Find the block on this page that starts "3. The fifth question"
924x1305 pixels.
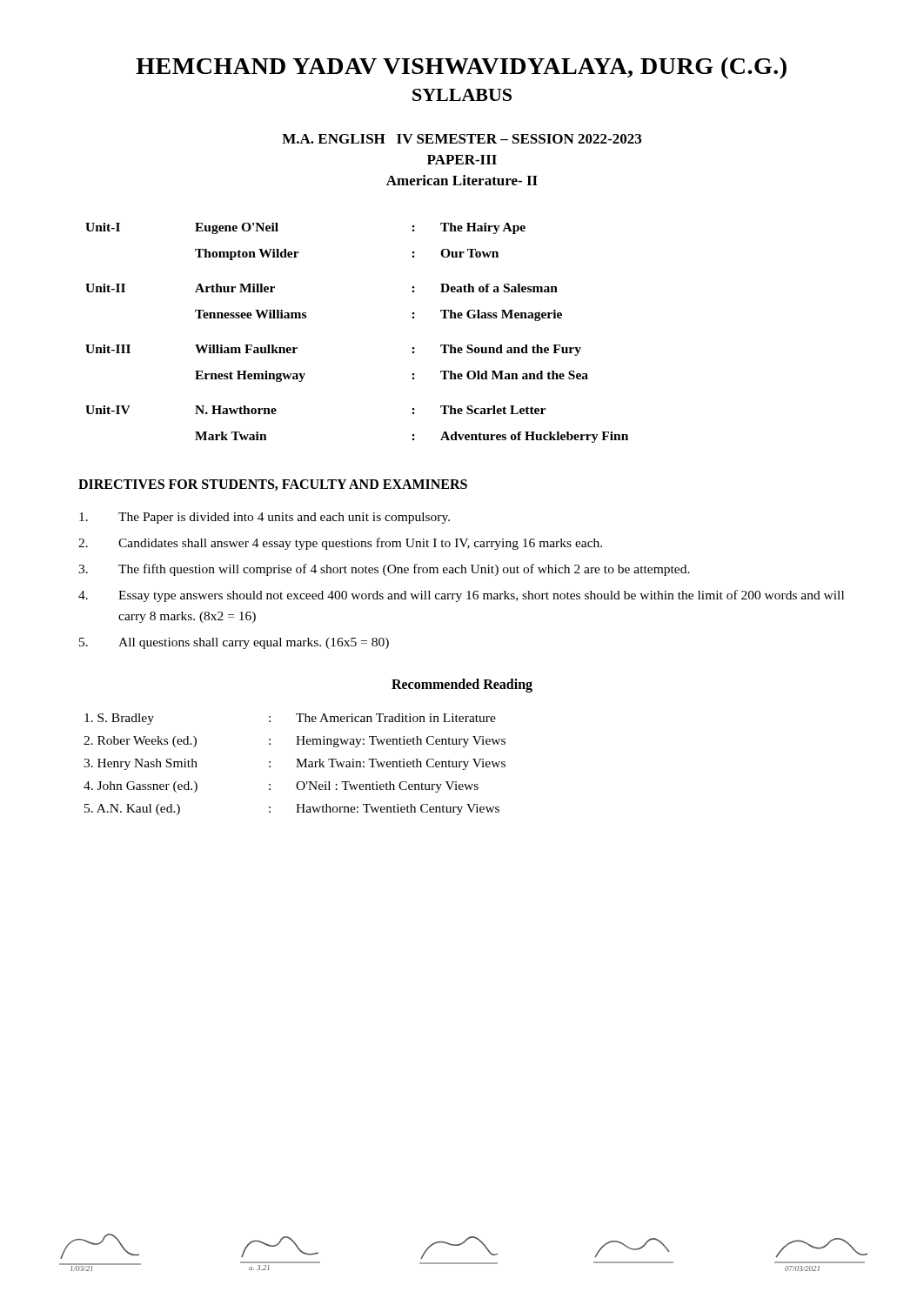click(x=462, y=569)
